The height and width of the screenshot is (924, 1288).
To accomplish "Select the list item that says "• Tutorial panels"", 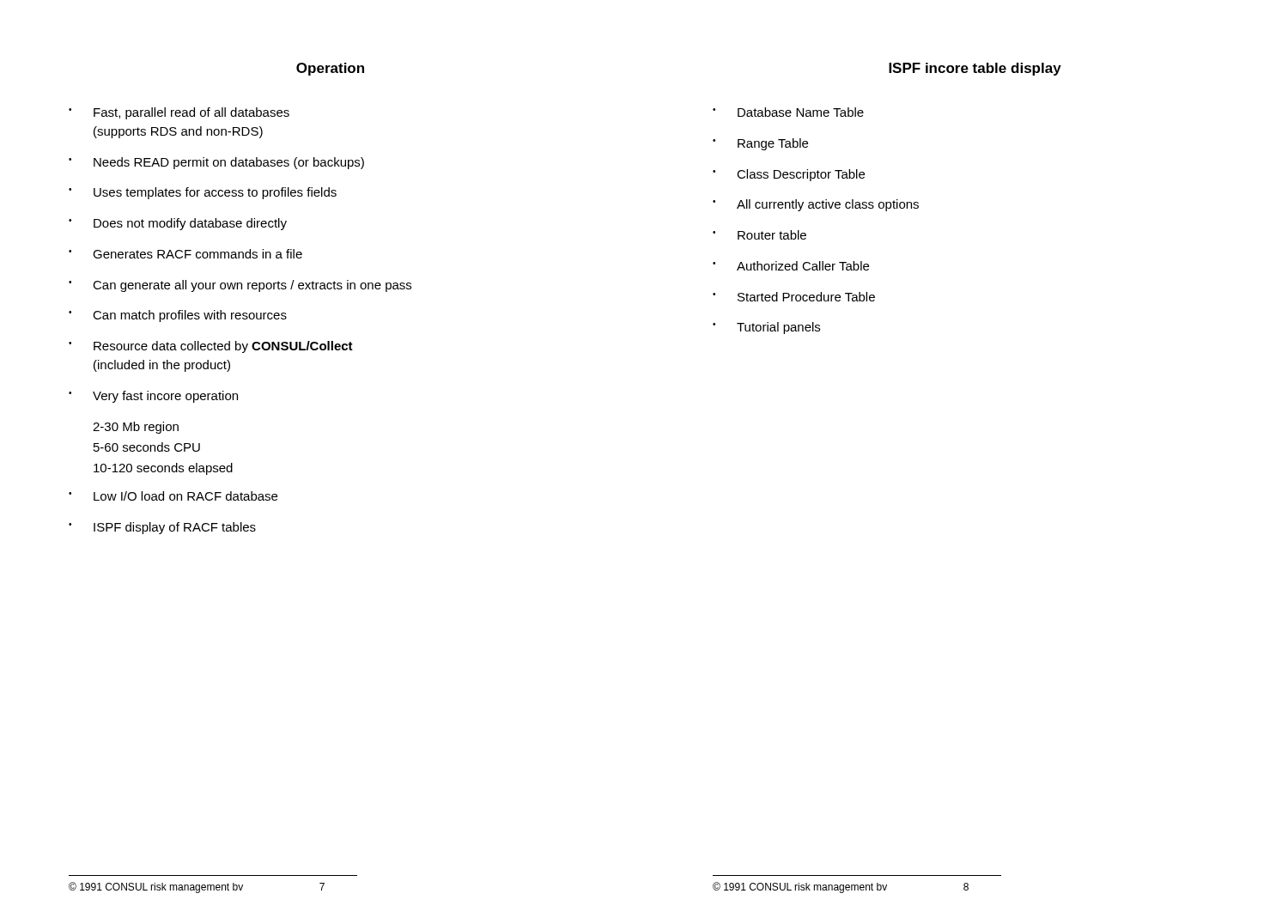I will (766, 328).
